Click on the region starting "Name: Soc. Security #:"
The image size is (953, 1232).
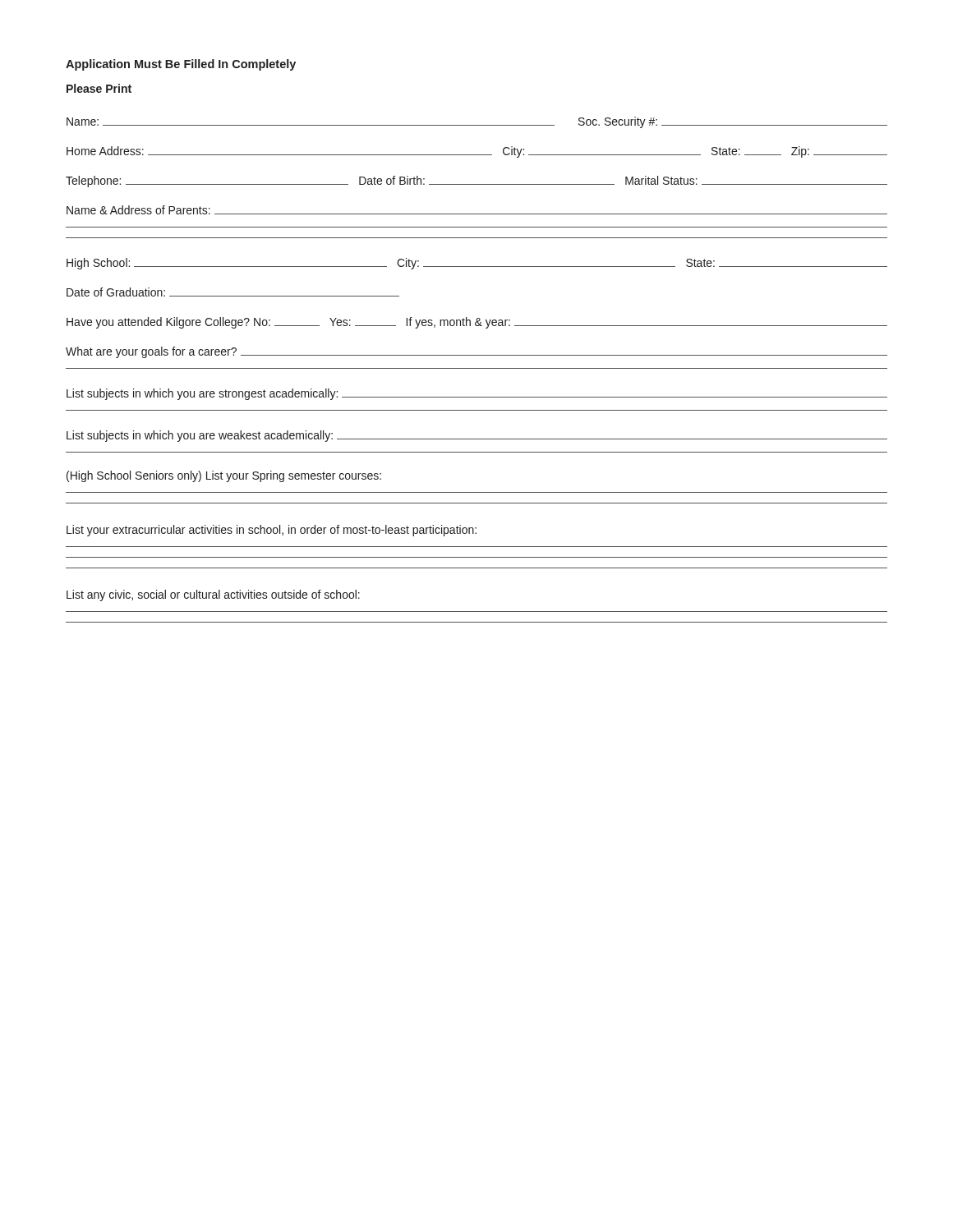(476, 120)
